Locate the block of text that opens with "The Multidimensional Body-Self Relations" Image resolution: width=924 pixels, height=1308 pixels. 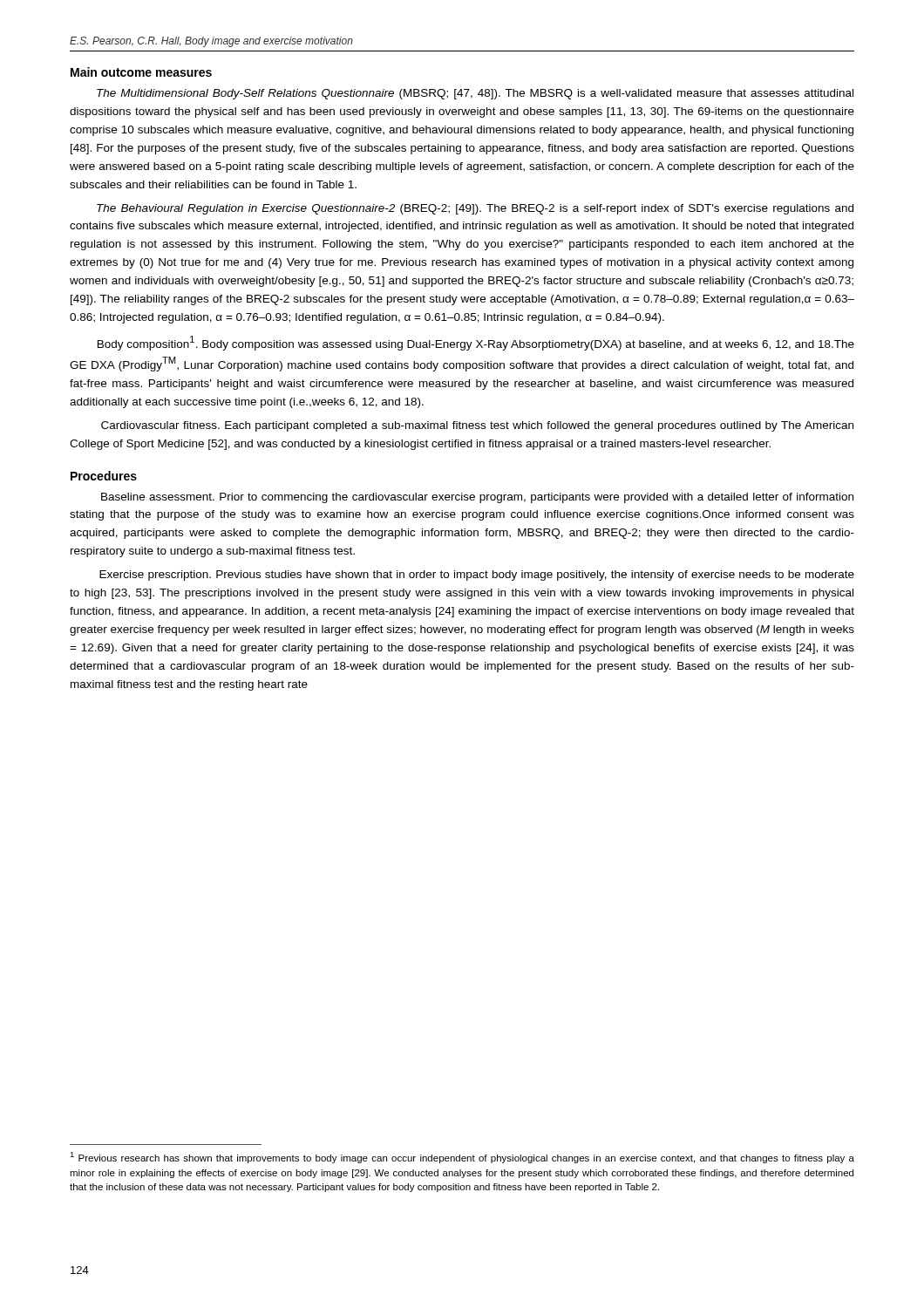pyautogui.click(x=462, y=269)
